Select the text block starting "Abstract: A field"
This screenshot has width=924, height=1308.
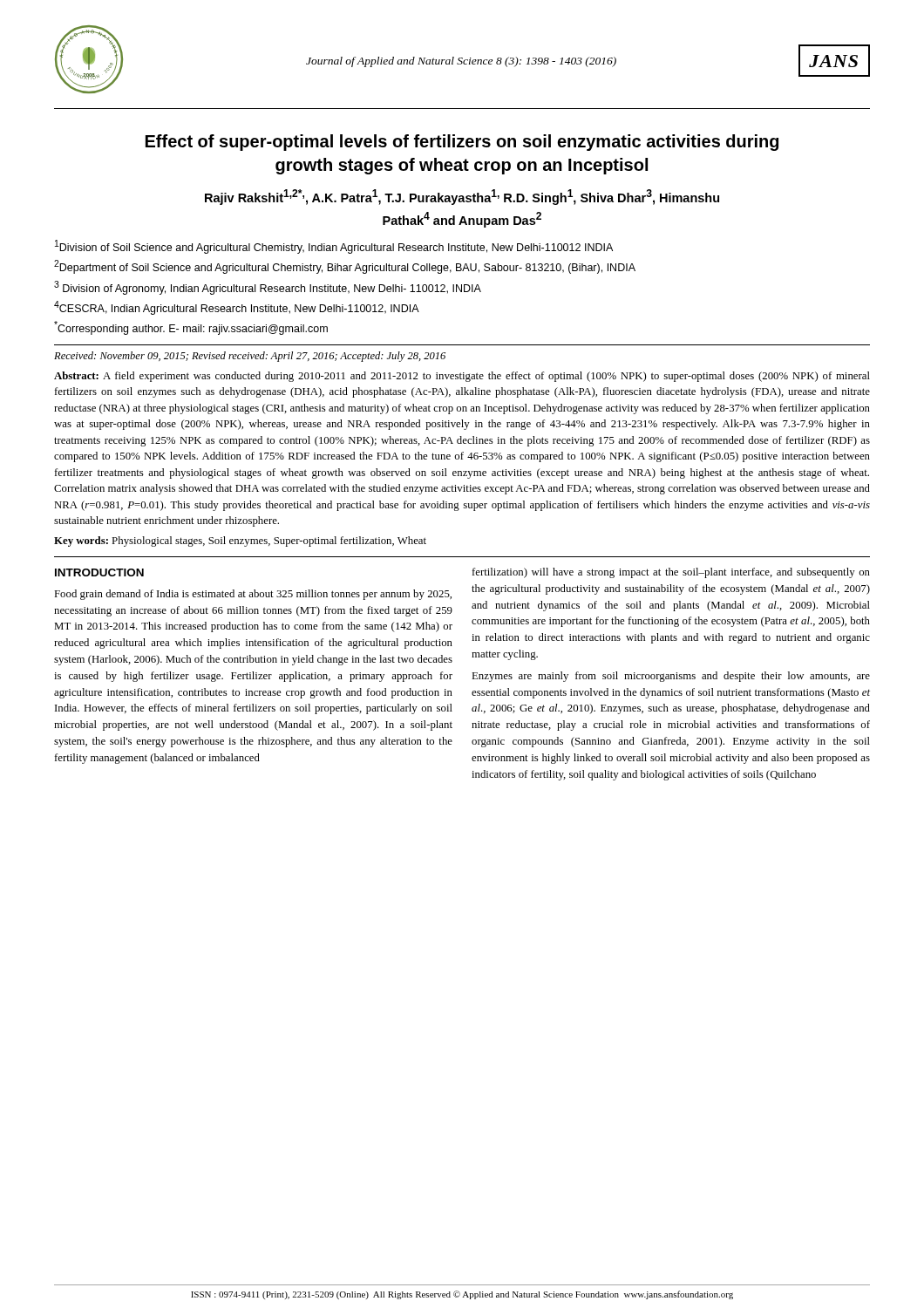point(462,458)
